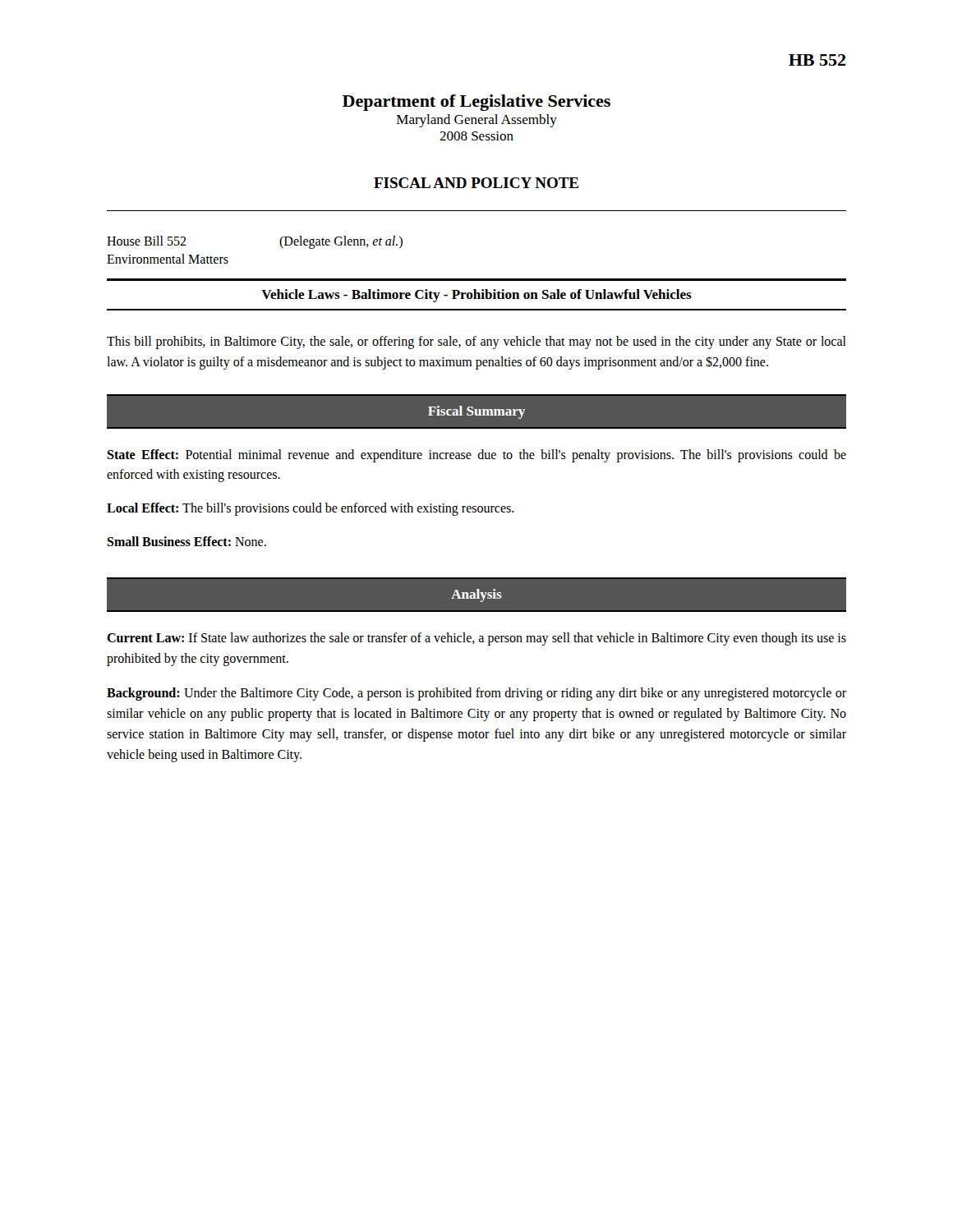953x1232 pixels.
Task: Click on the region starting "Fiscal Summary"
Action: click(x=476, y=411)
